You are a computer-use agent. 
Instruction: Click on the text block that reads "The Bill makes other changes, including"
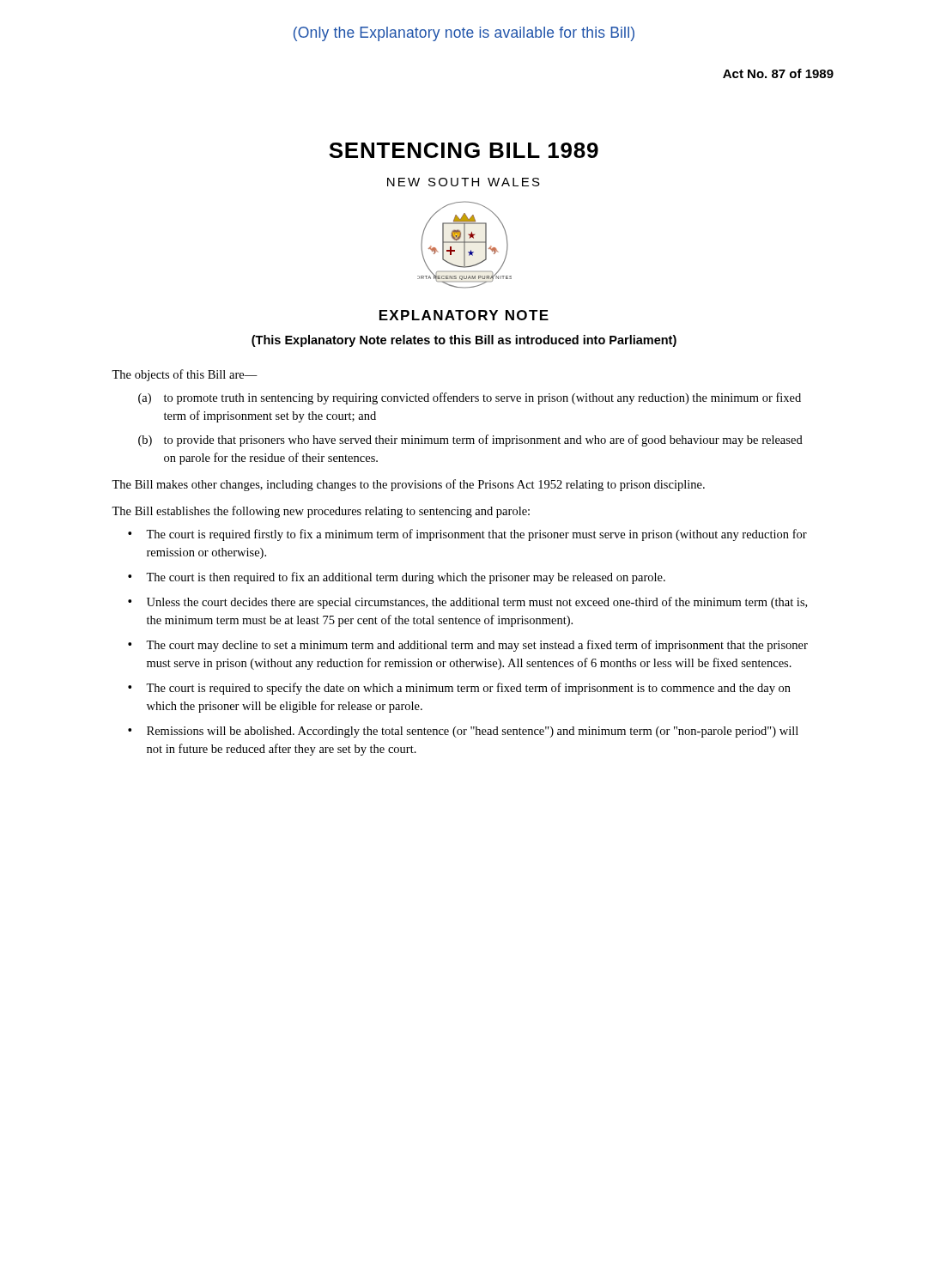[409, 484]
